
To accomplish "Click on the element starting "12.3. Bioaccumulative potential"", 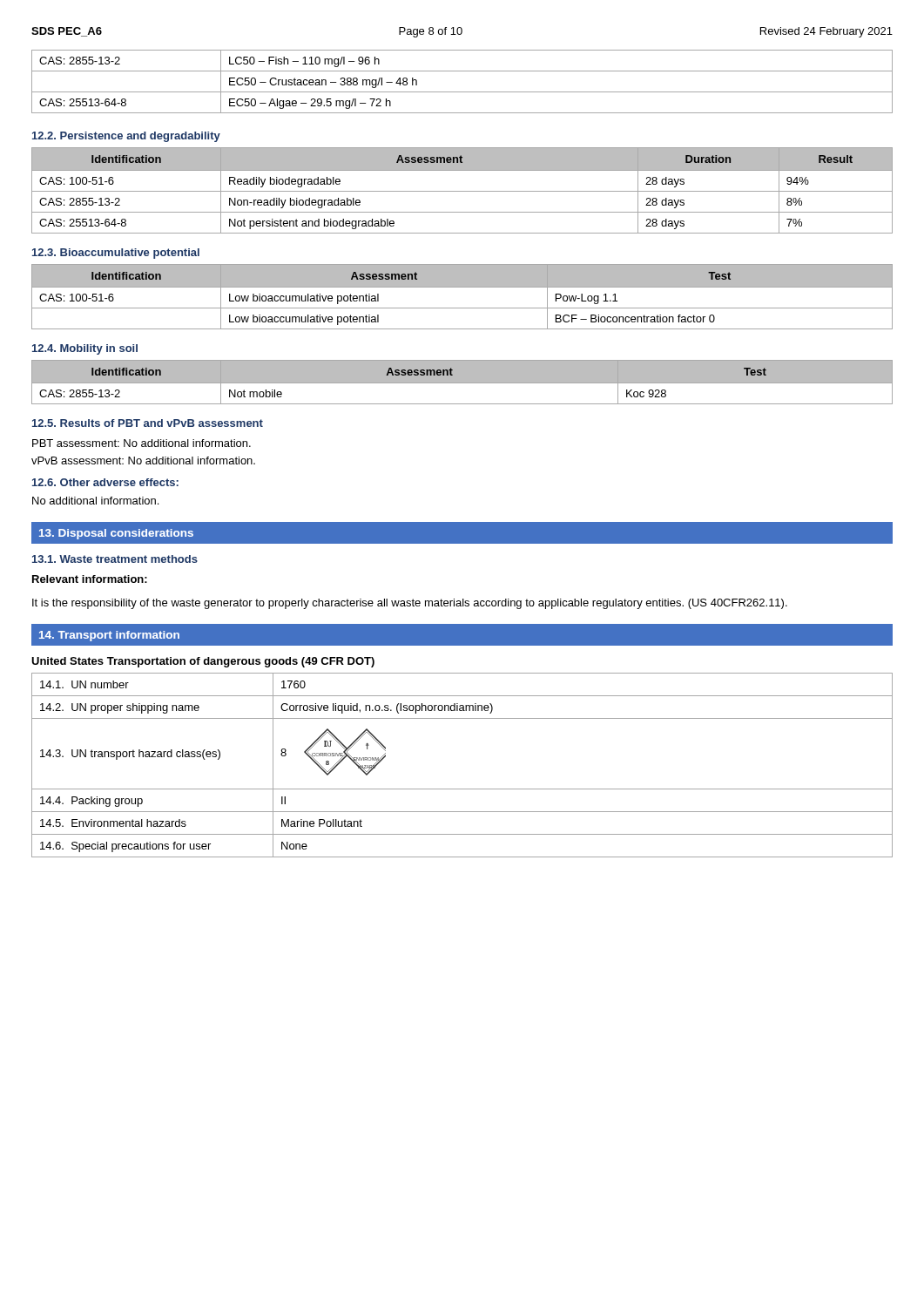I will click(116, 252).
